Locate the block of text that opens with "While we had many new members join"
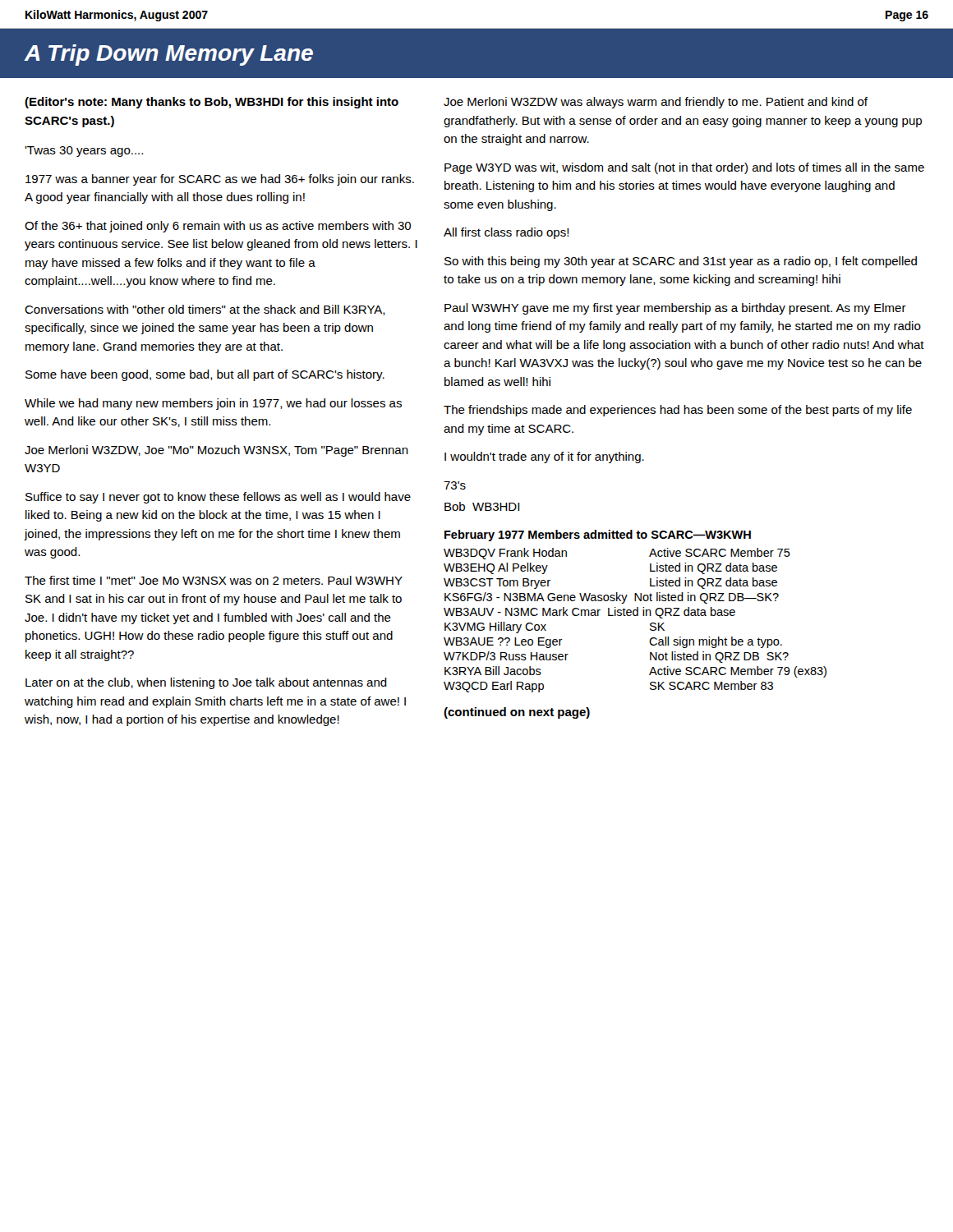 [213, 412]
